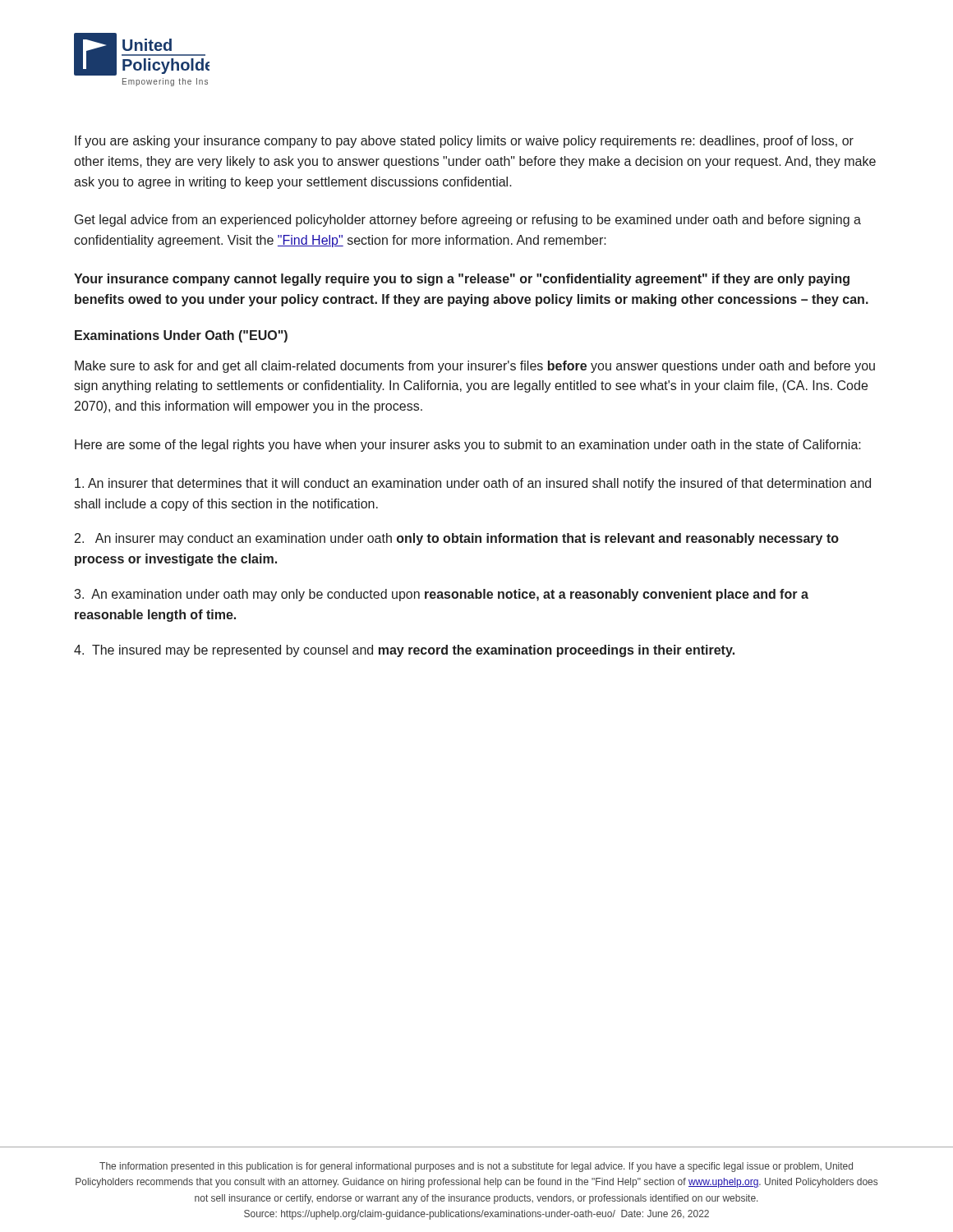Where is the passage that starts "Get legal advice from an"?
This screenshot has width=953, height=1232.
[467, 230]
